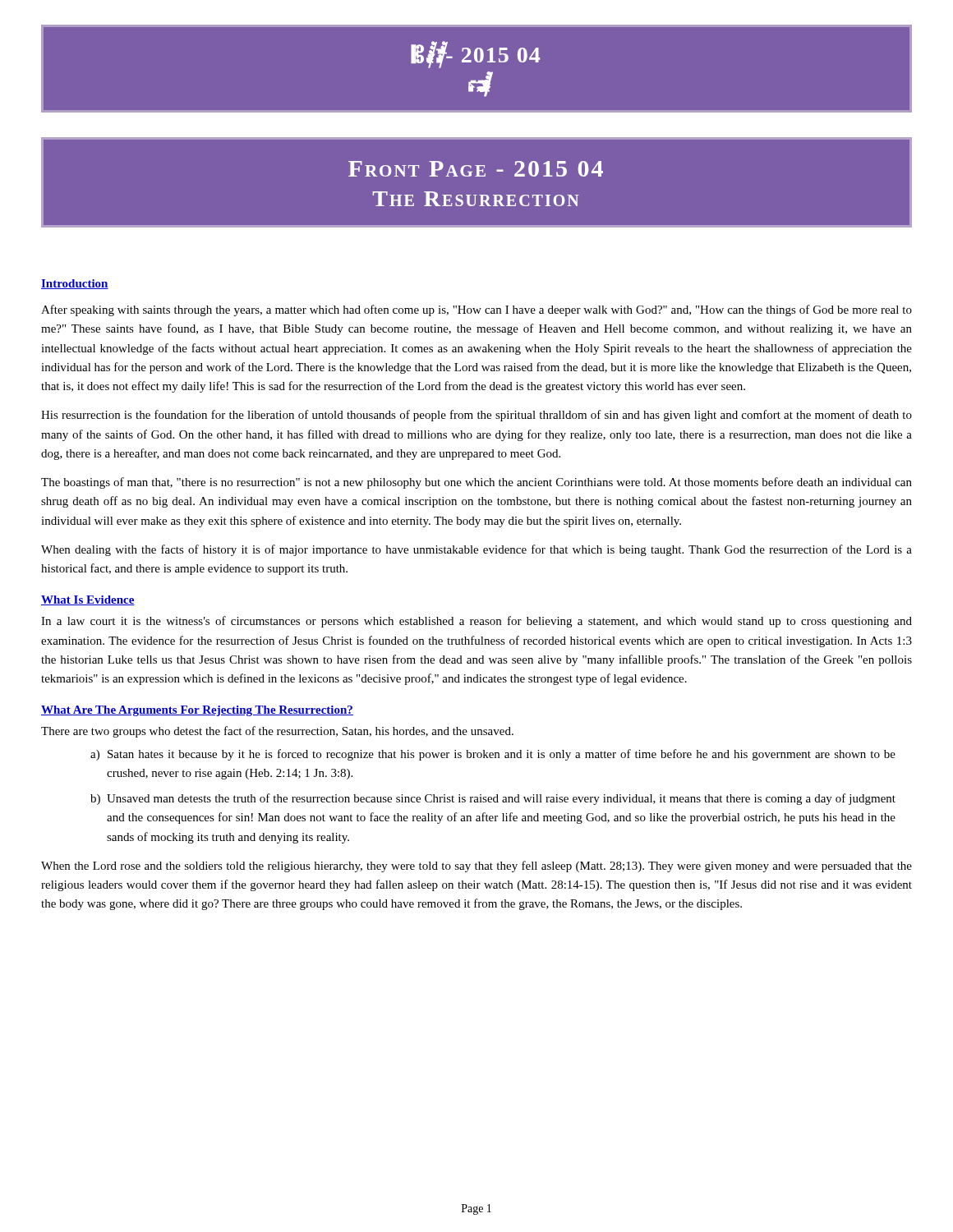Navigate to the region starting "After speaking with saints through the"
This screenshot has width=953, height=1232.
(476, 348)
